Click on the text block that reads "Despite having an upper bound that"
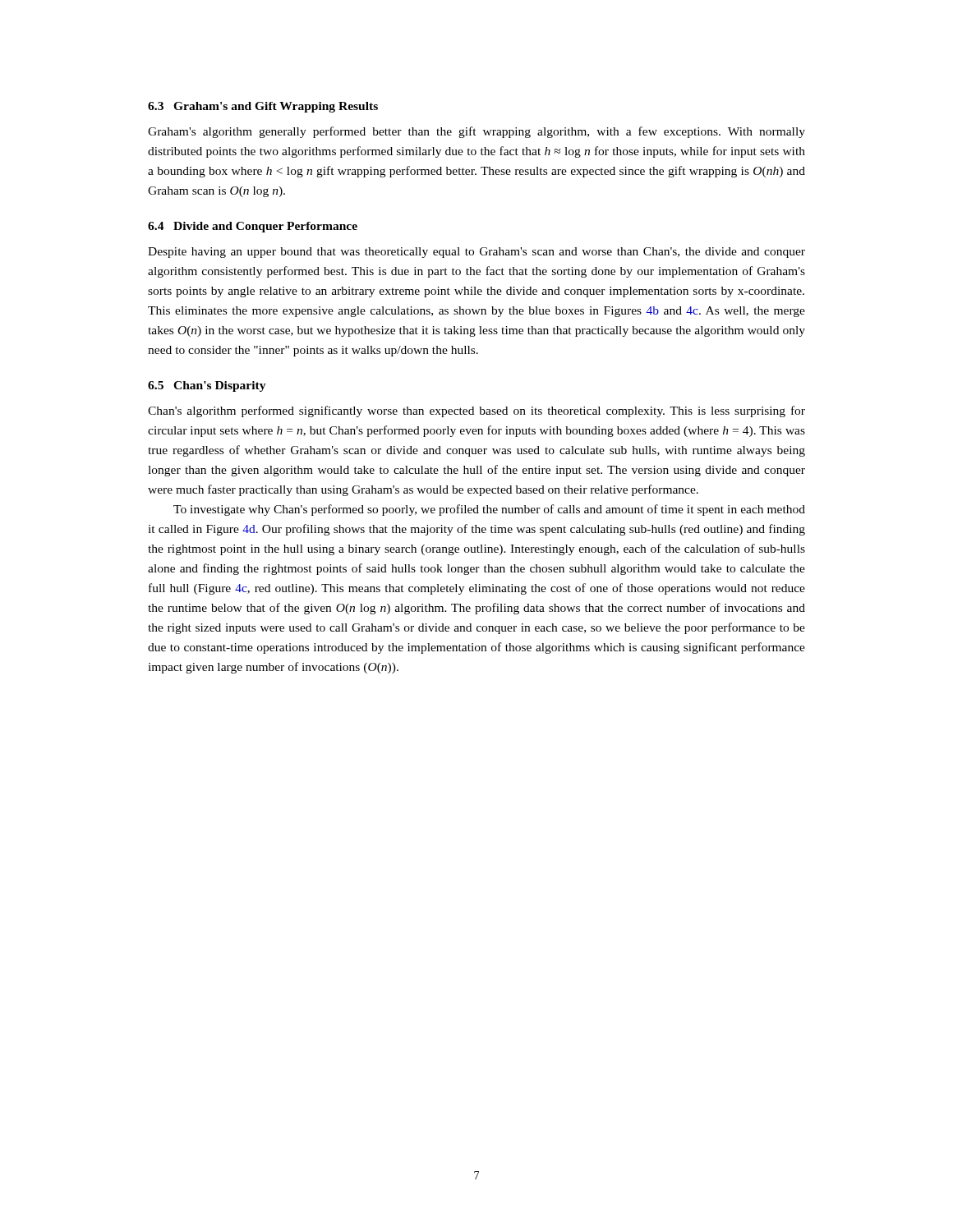 [476, 301]
